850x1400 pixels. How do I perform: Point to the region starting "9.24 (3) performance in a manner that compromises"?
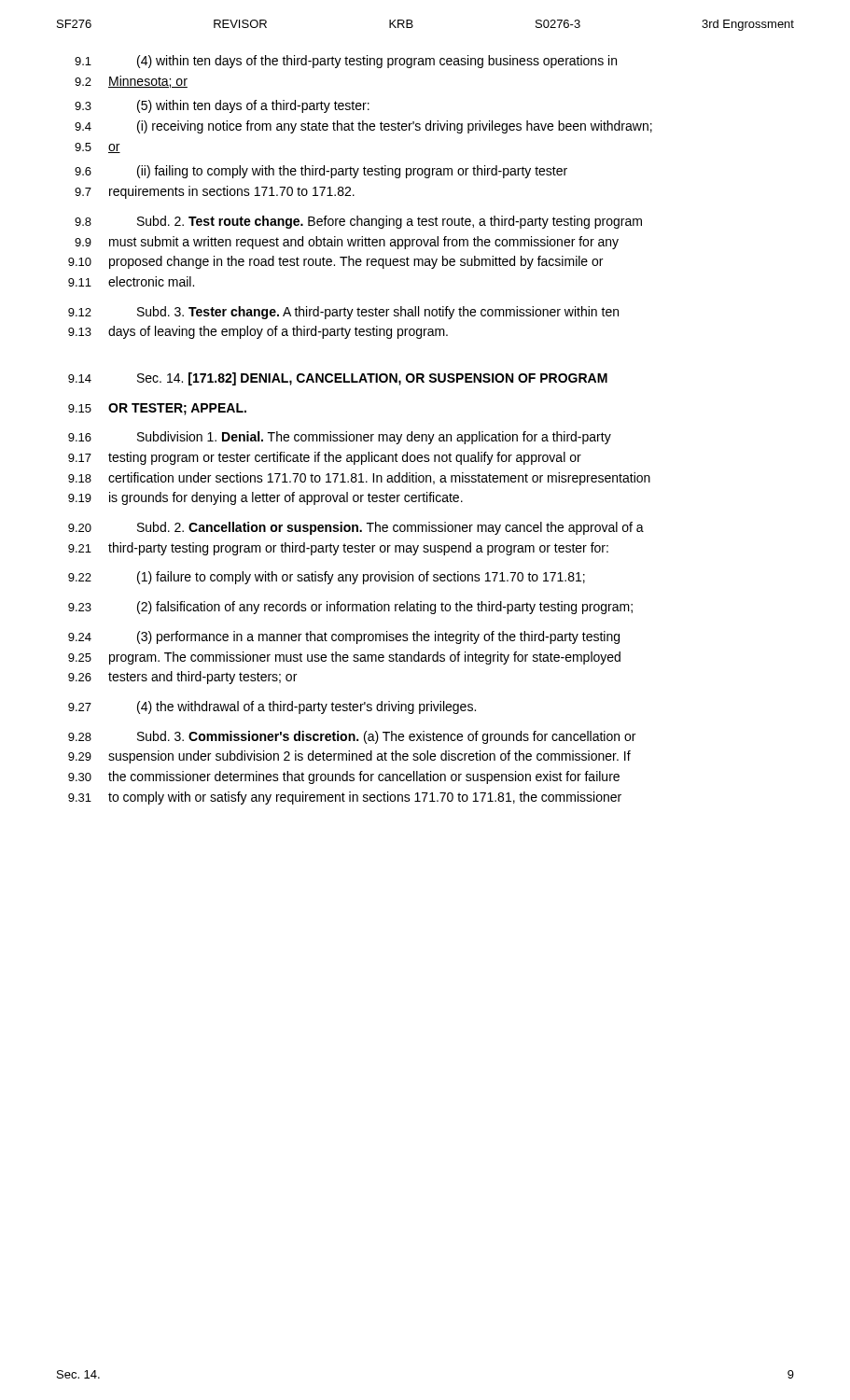click(425, 637)
